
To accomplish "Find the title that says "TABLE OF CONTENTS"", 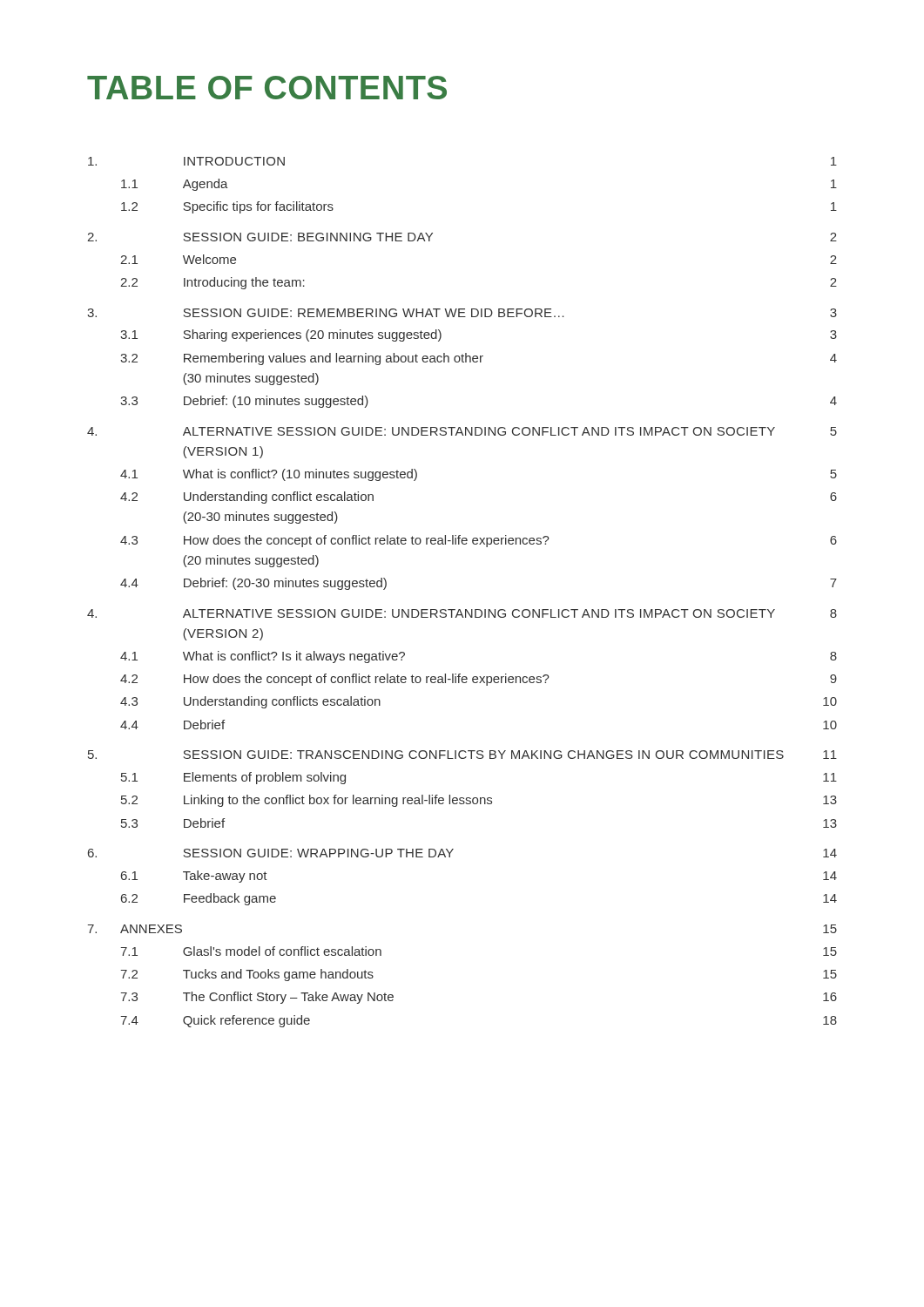I will [268, 88].
